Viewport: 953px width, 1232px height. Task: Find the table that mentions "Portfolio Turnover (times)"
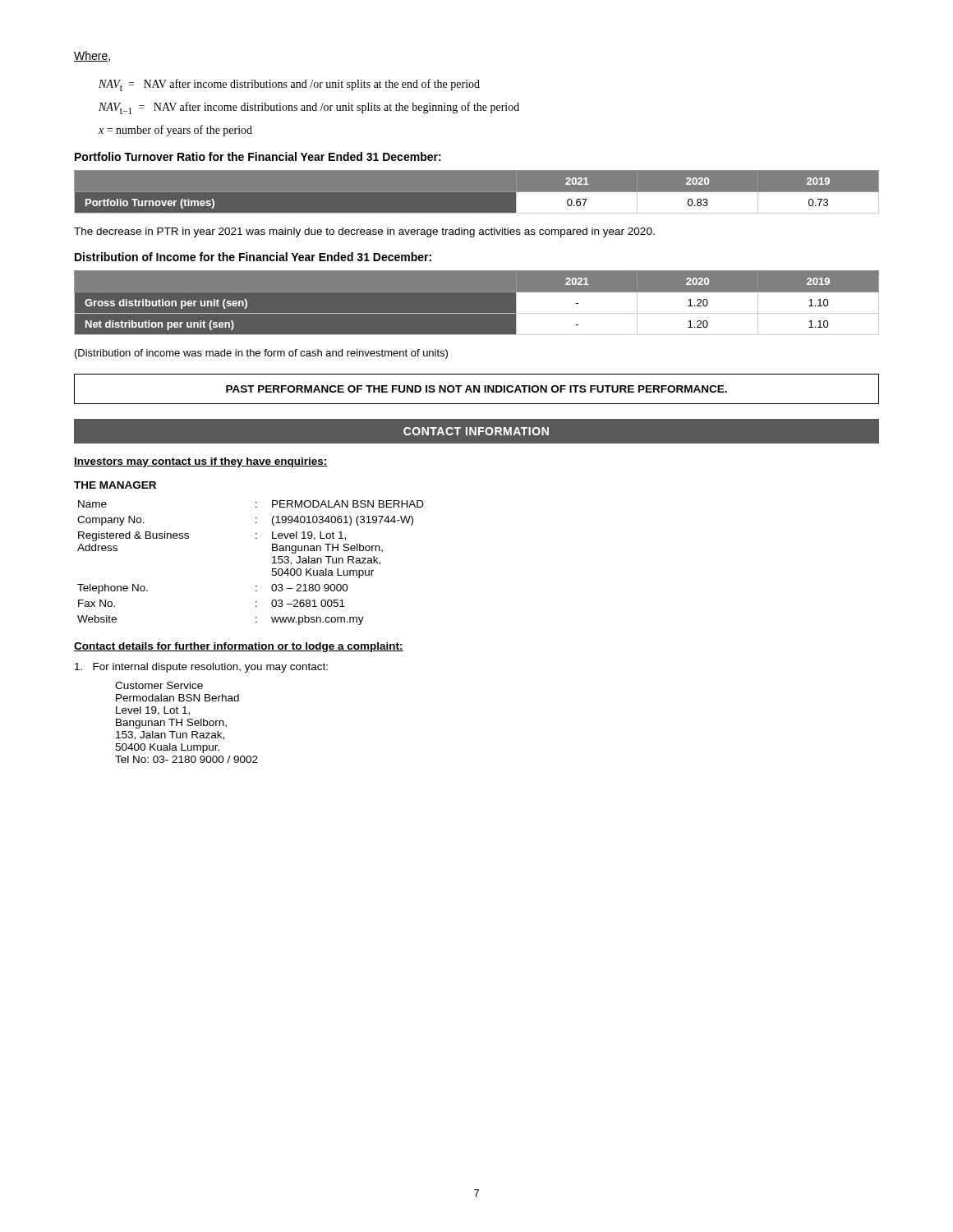point(476,191)
